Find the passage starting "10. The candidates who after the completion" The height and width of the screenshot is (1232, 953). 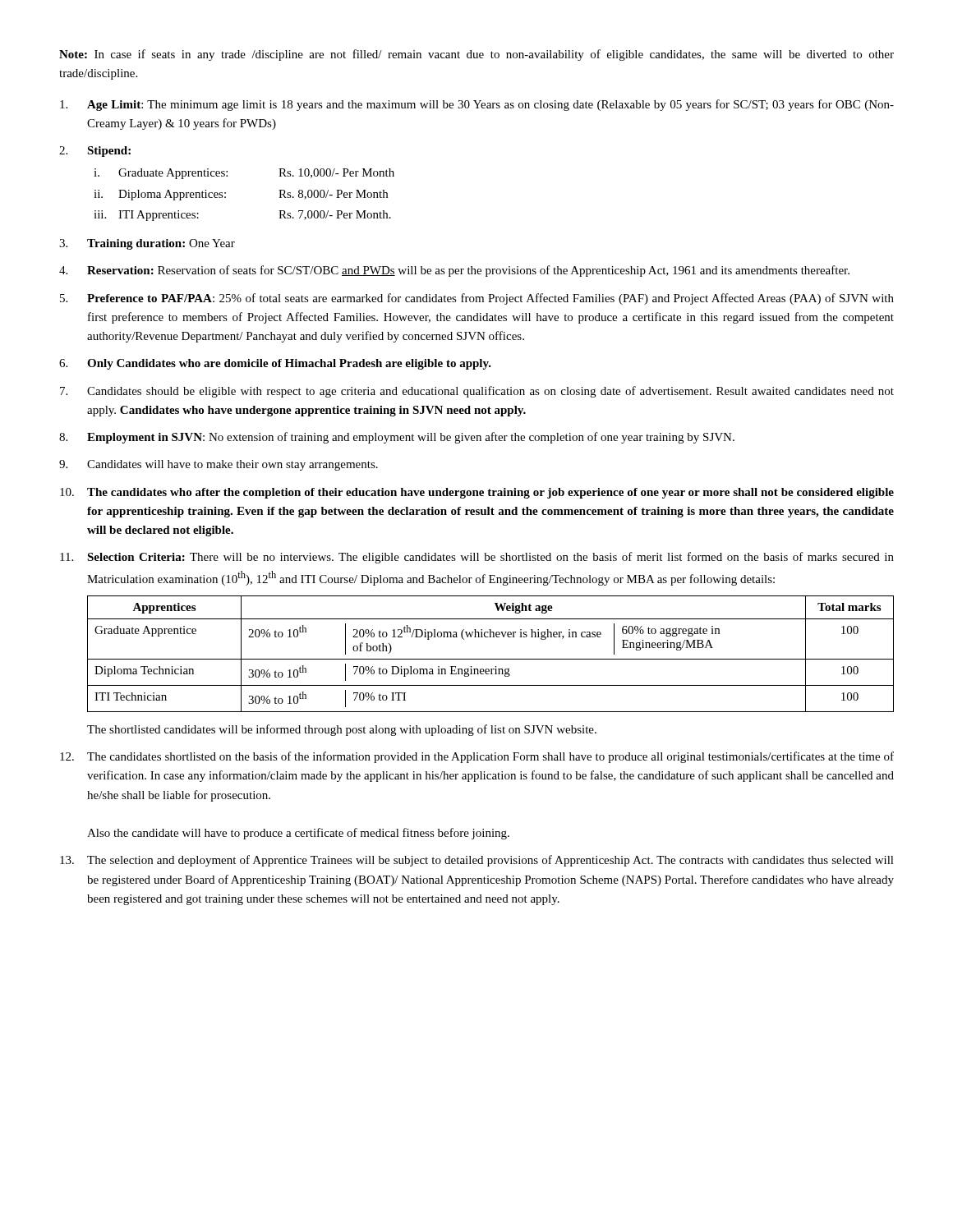click(x=476, y=511)
